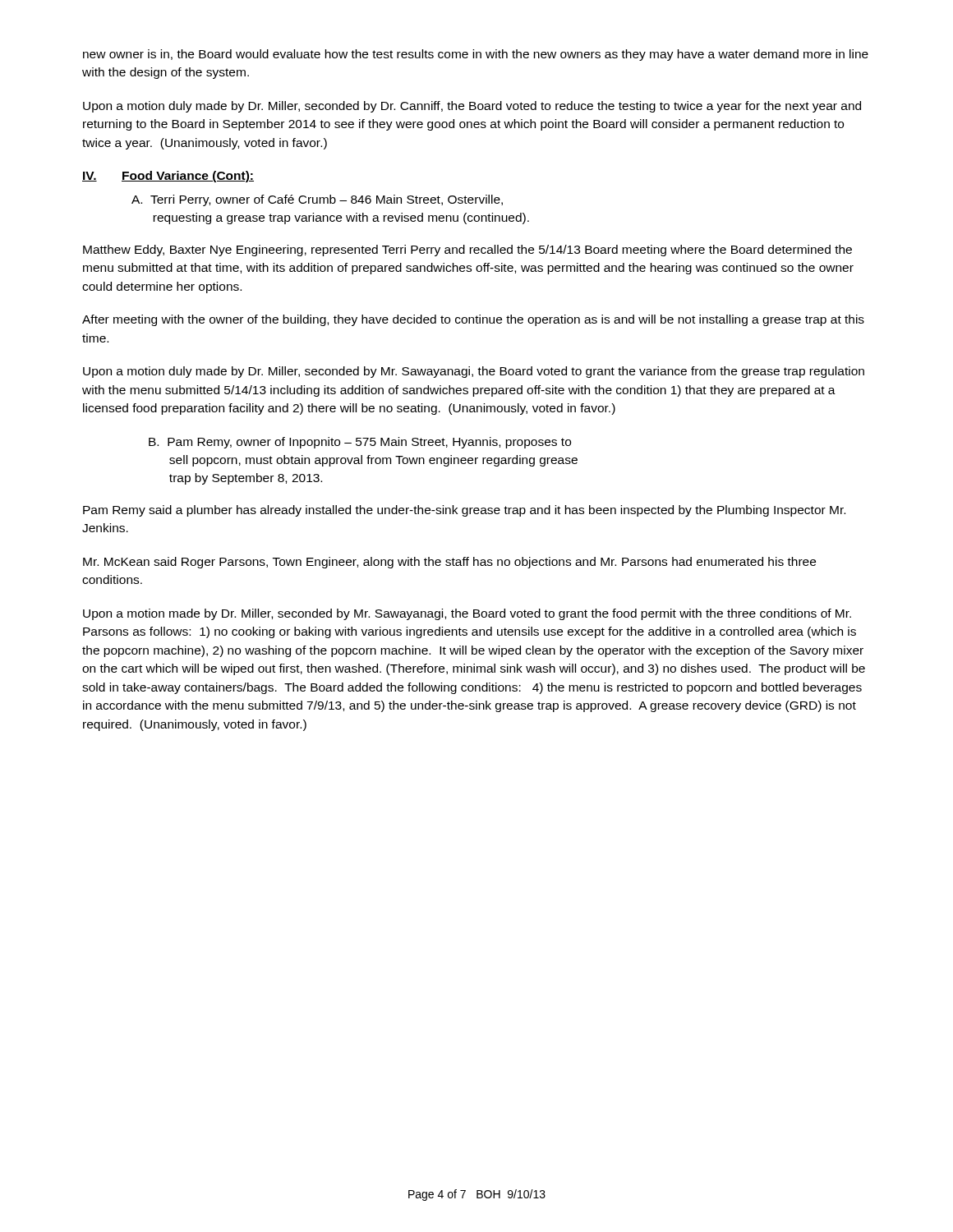Navigate to the element starting "After meeting with the owner of"
This screenshot has width=953, height=1232.
pyautogui.click(x=473, y=328)
